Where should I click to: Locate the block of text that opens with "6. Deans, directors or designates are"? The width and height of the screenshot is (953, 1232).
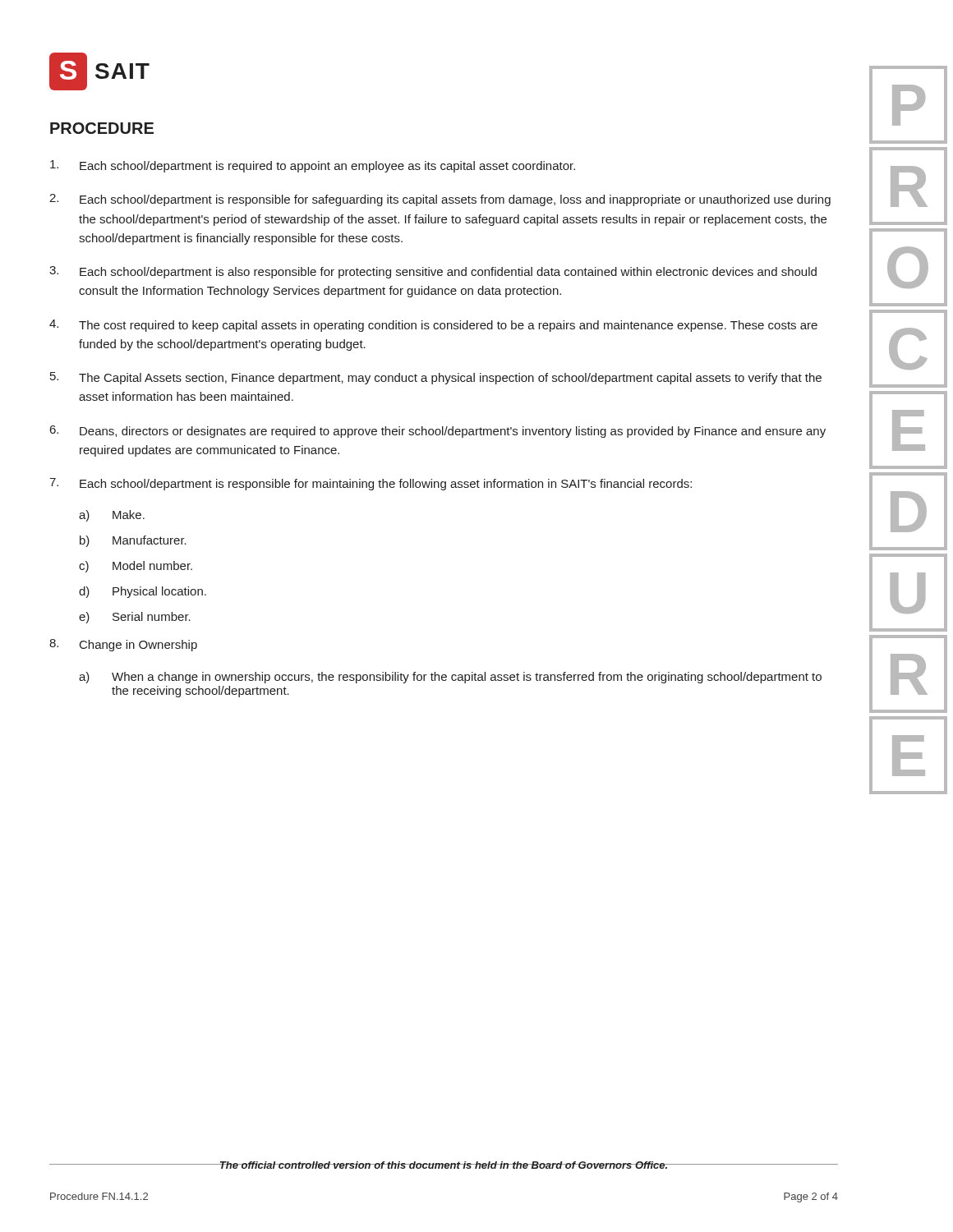(x=444, y=440)
